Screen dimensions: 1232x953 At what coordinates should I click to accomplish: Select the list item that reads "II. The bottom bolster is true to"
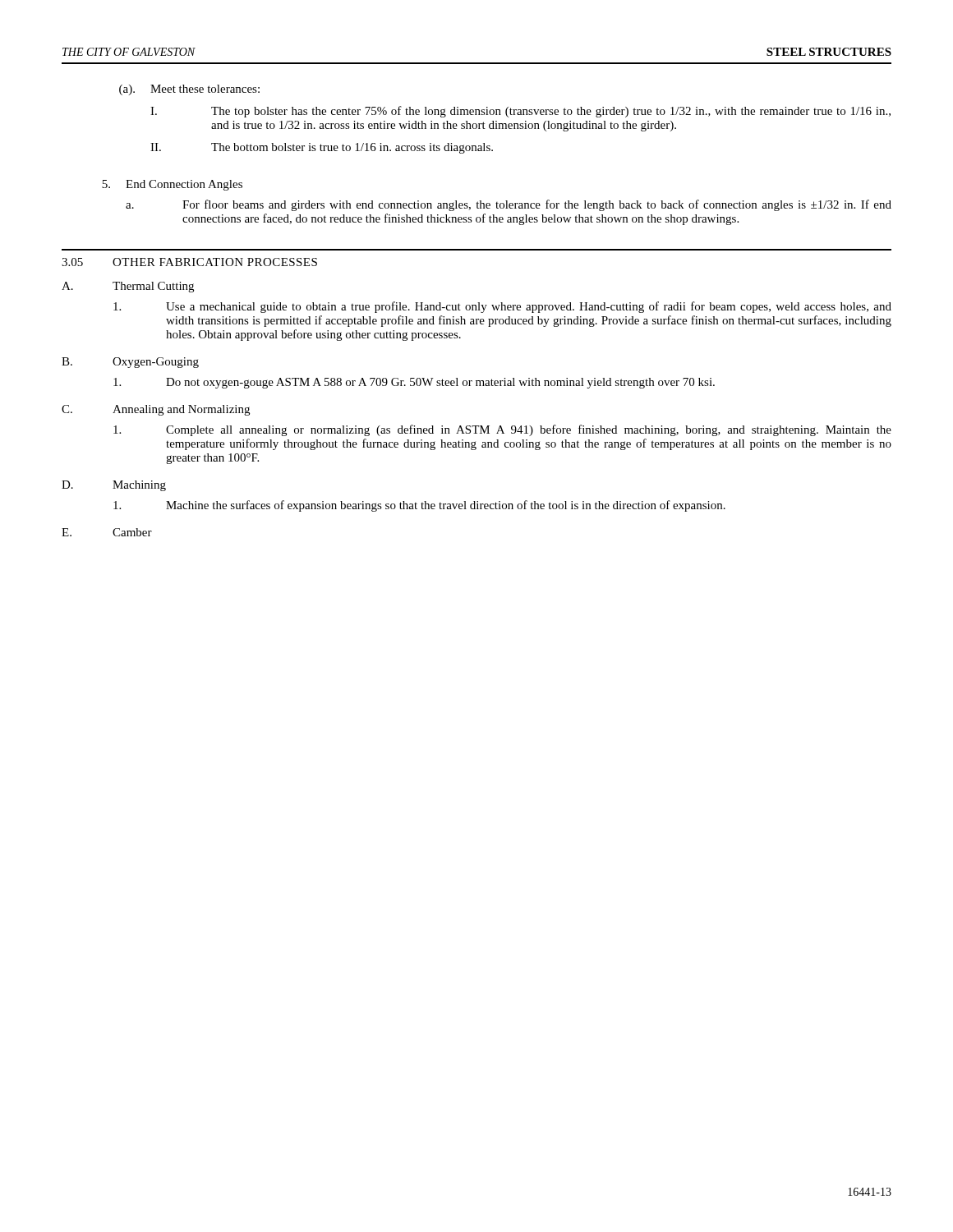tap(322, 148)
